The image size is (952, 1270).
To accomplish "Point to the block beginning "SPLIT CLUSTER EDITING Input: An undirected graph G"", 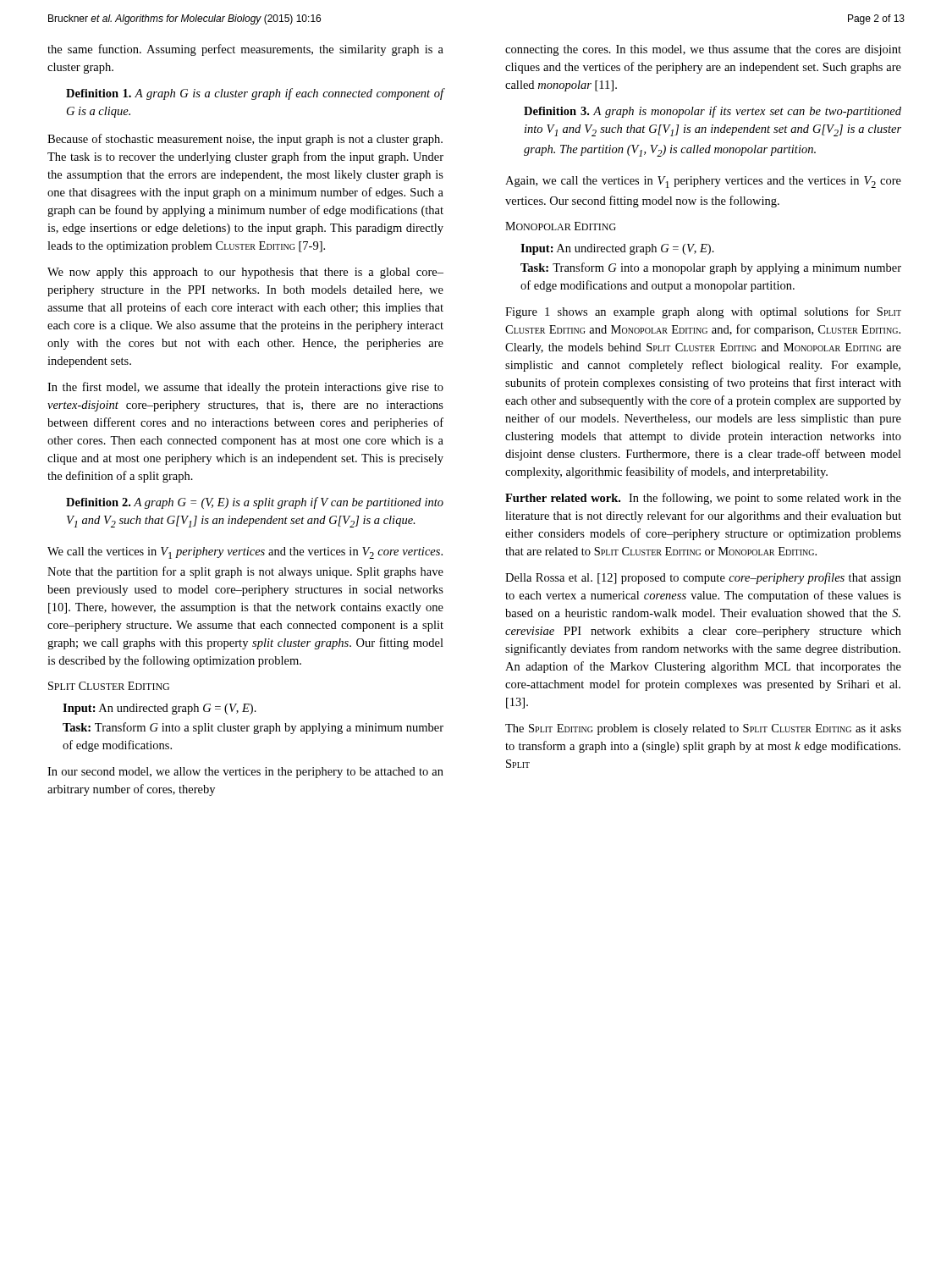I will click(245, 716).
